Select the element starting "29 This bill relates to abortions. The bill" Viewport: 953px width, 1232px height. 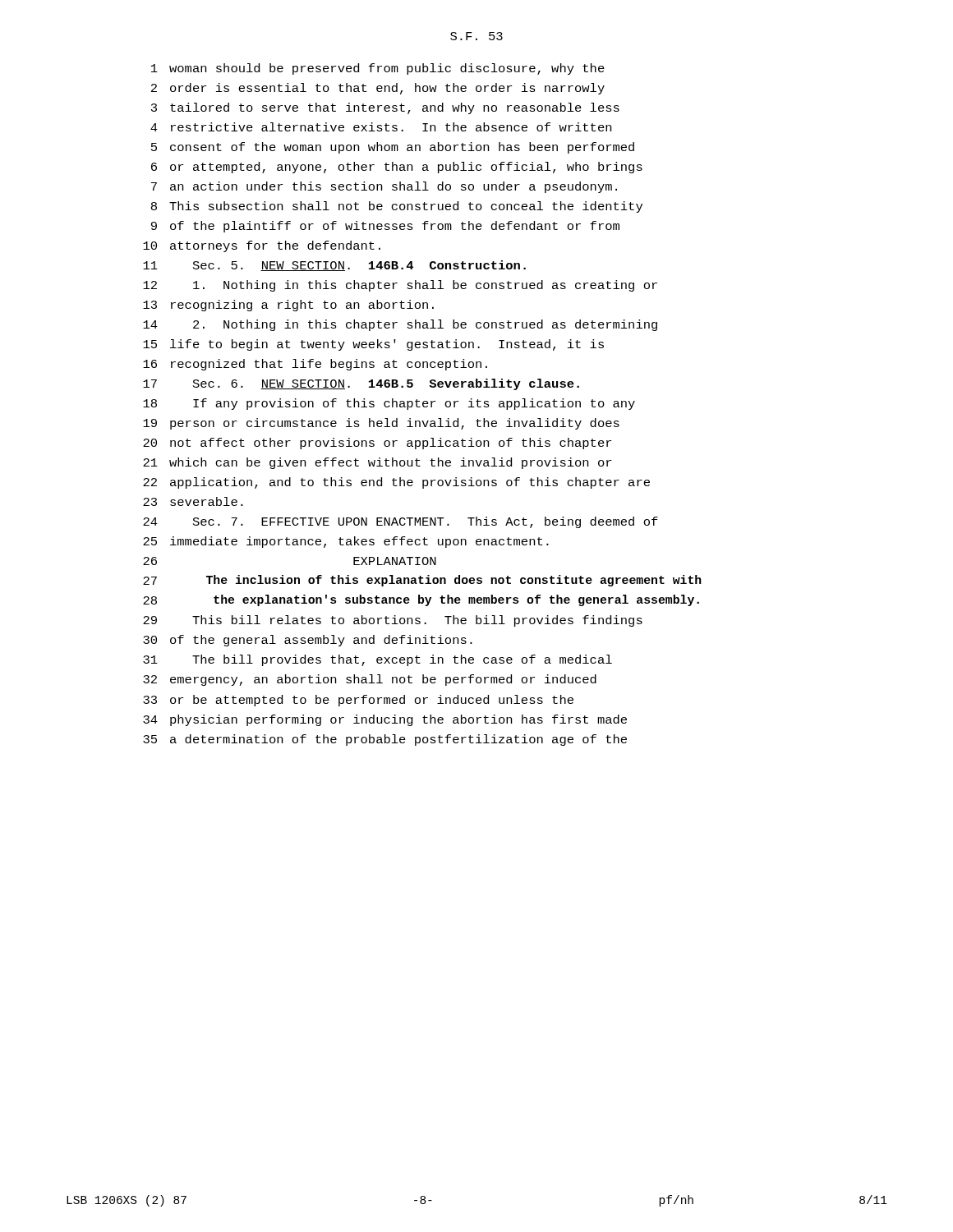pos(476,631)
